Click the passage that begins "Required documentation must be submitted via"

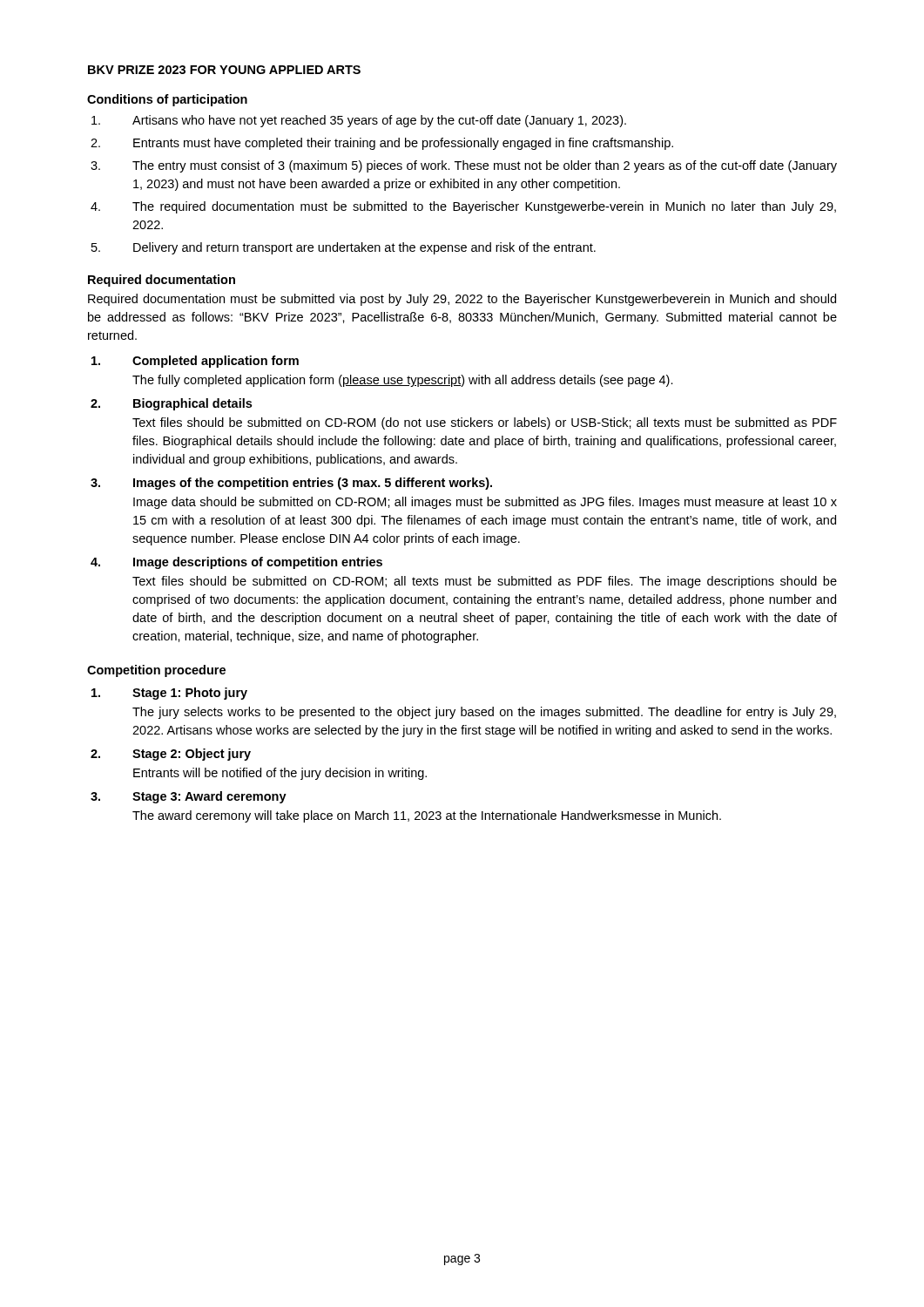point(462,317)
